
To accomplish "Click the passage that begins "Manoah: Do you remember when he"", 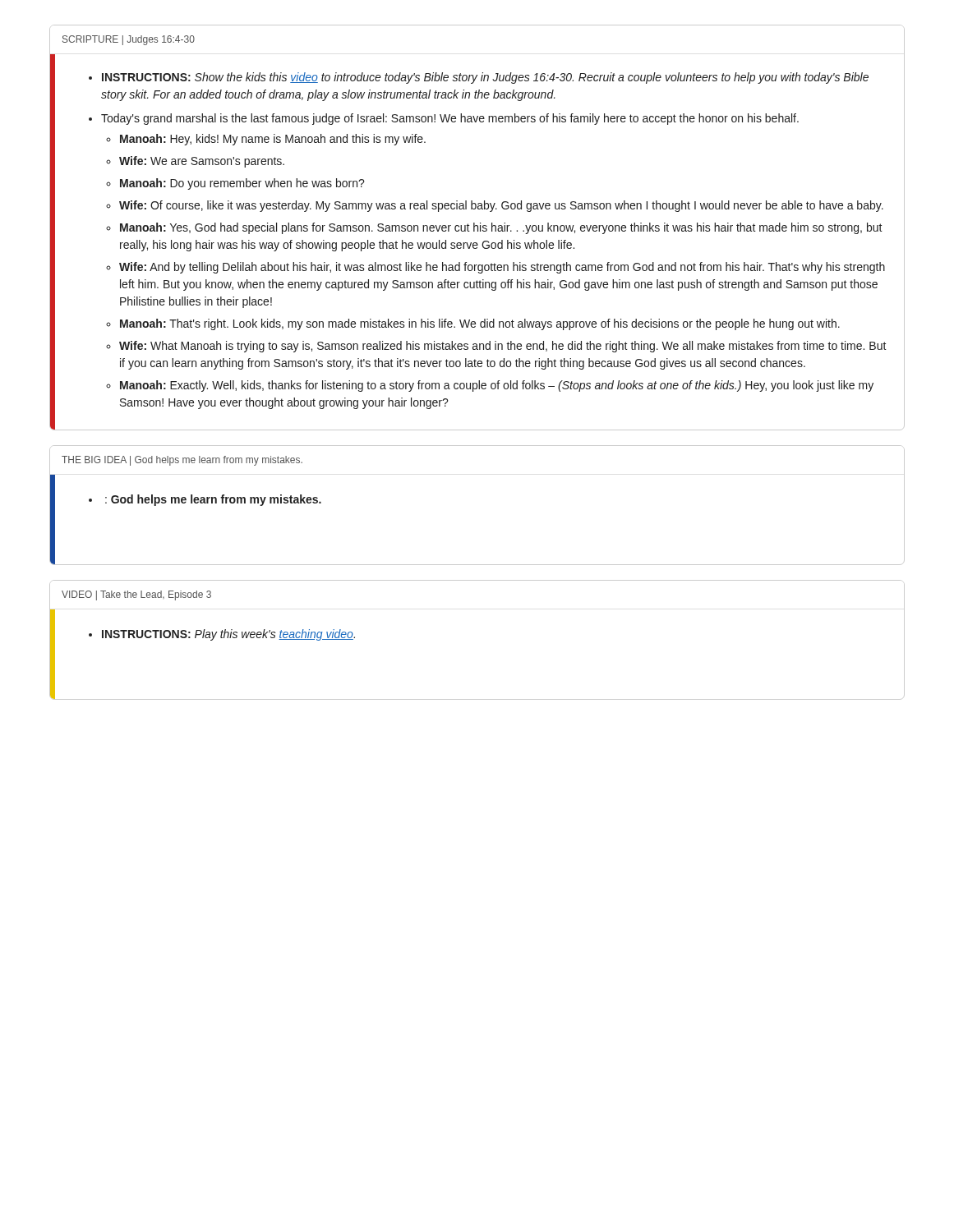I will click(x=242, y=183).
